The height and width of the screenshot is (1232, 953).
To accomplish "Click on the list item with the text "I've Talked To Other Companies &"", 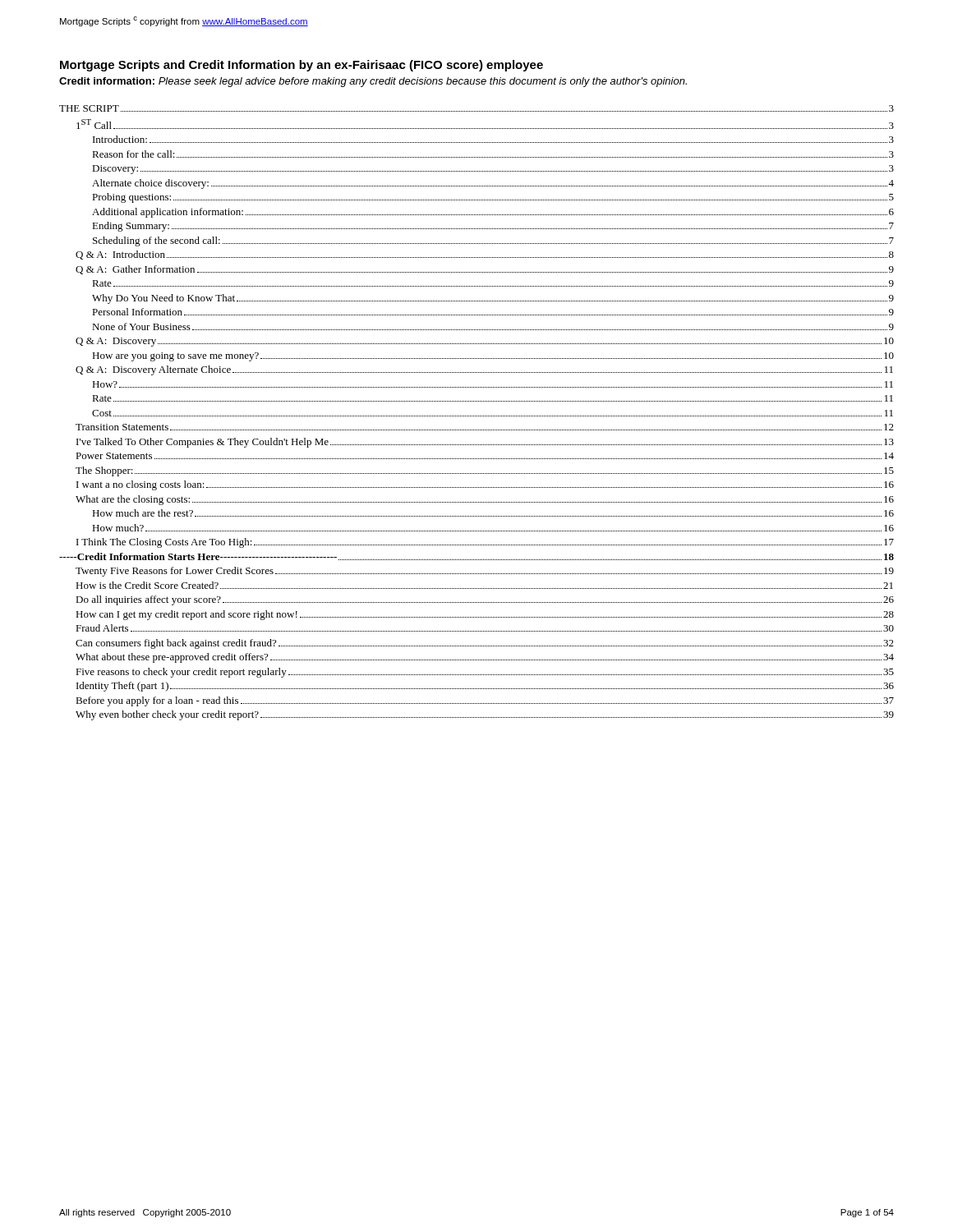I will [x=485, y=442].
